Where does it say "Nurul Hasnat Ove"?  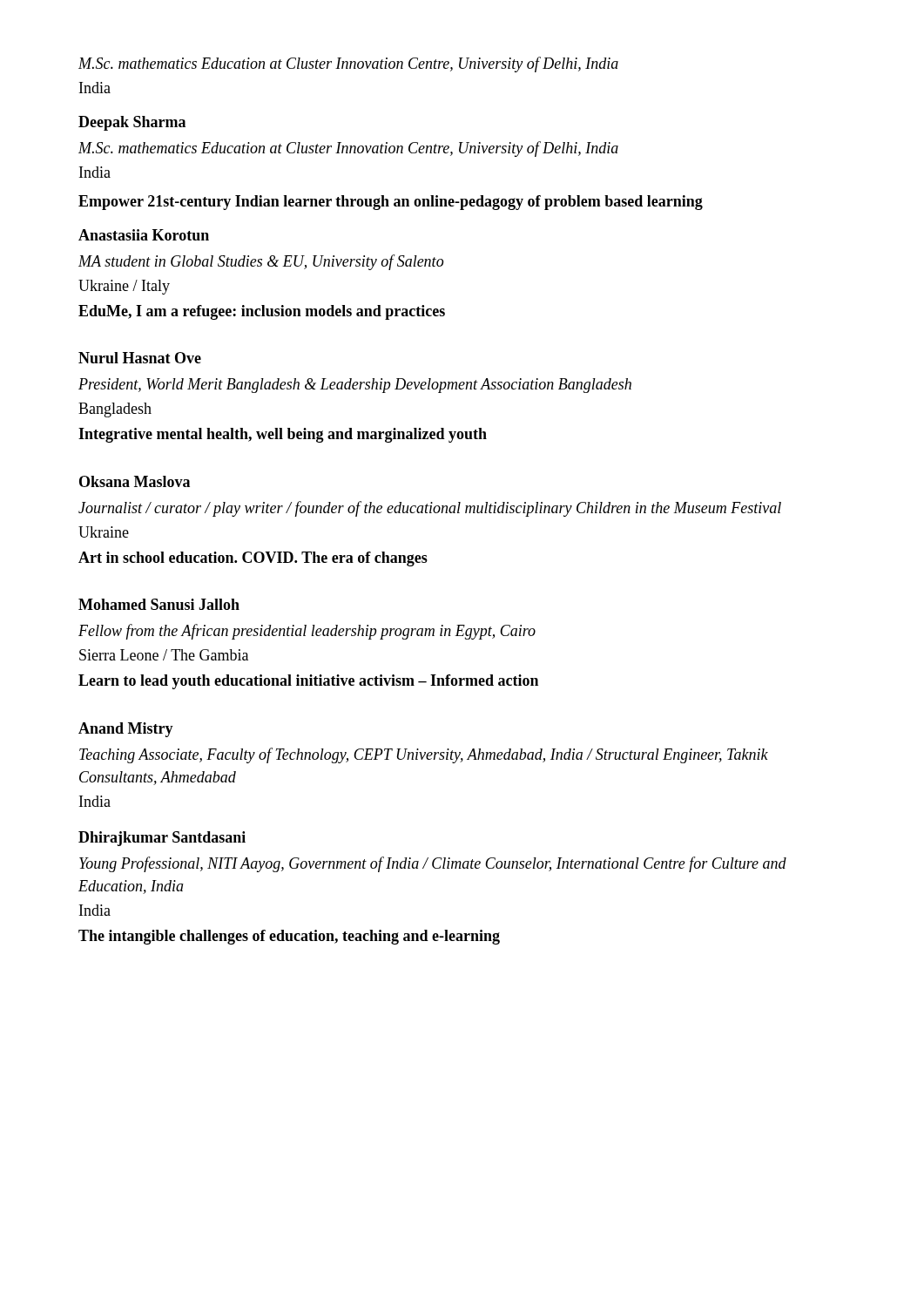140,358
